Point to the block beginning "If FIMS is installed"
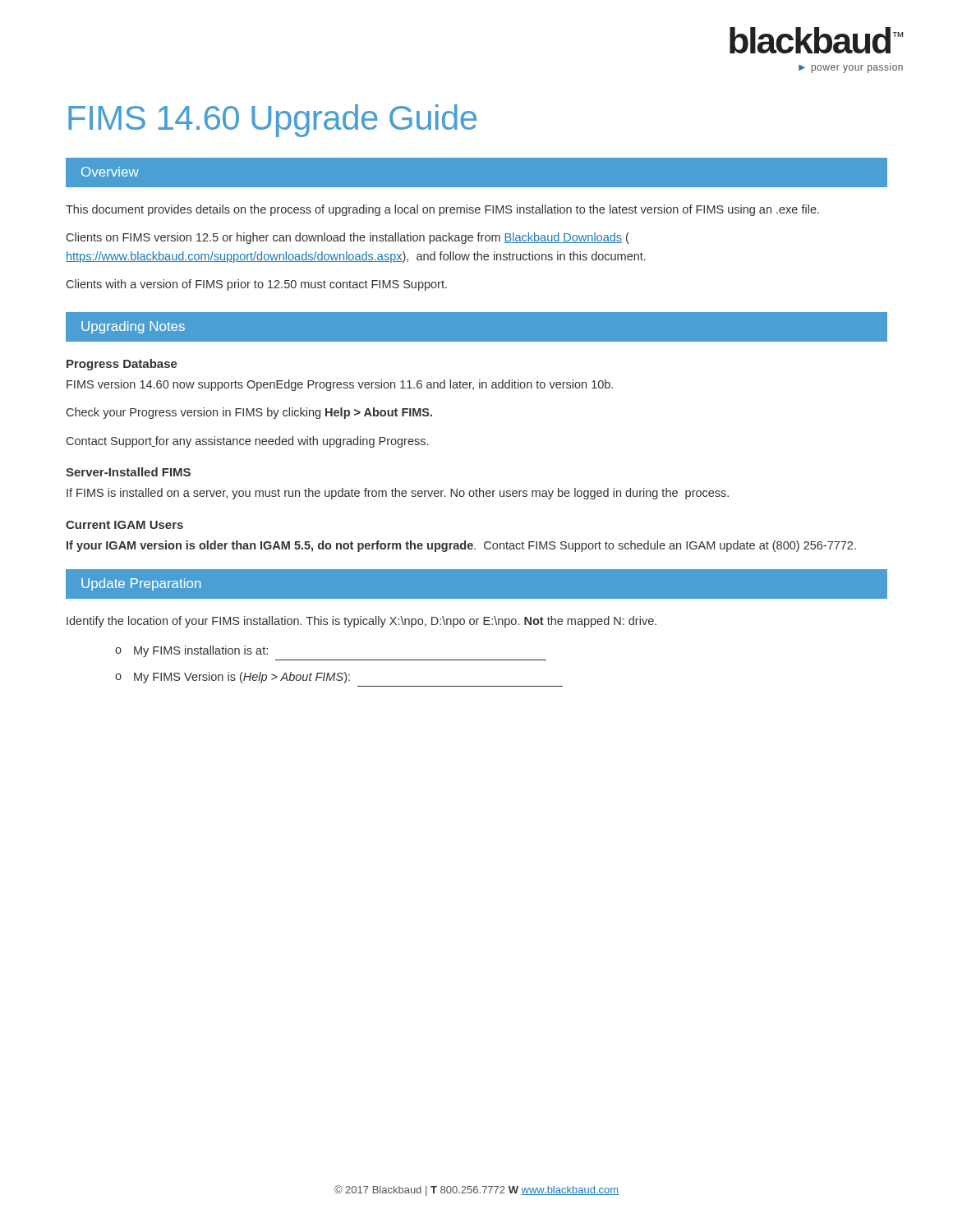Screen dimensions: 1232x953 (x=398, y=493)
